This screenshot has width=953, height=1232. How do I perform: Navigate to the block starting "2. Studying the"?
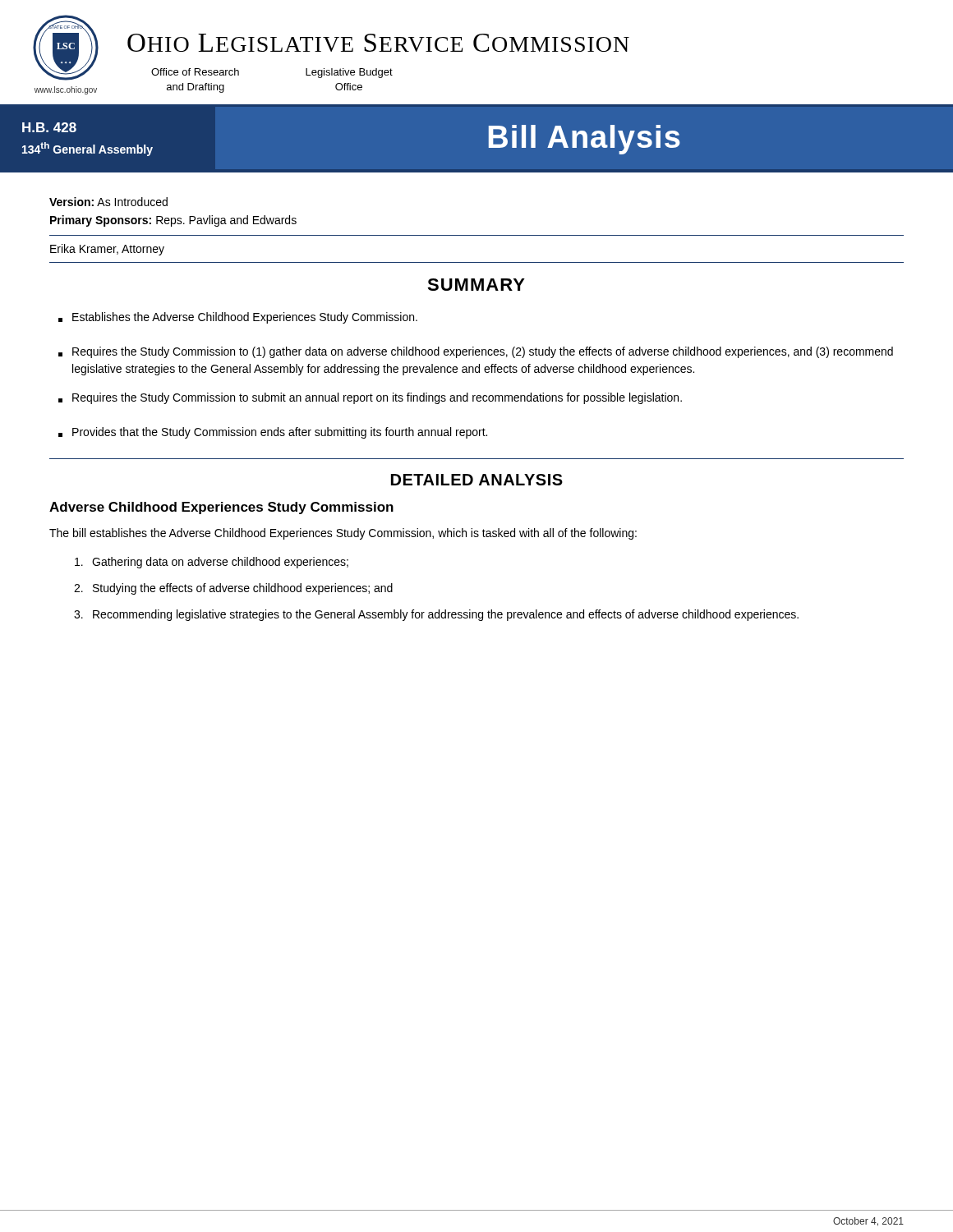(x=233, y=589)
